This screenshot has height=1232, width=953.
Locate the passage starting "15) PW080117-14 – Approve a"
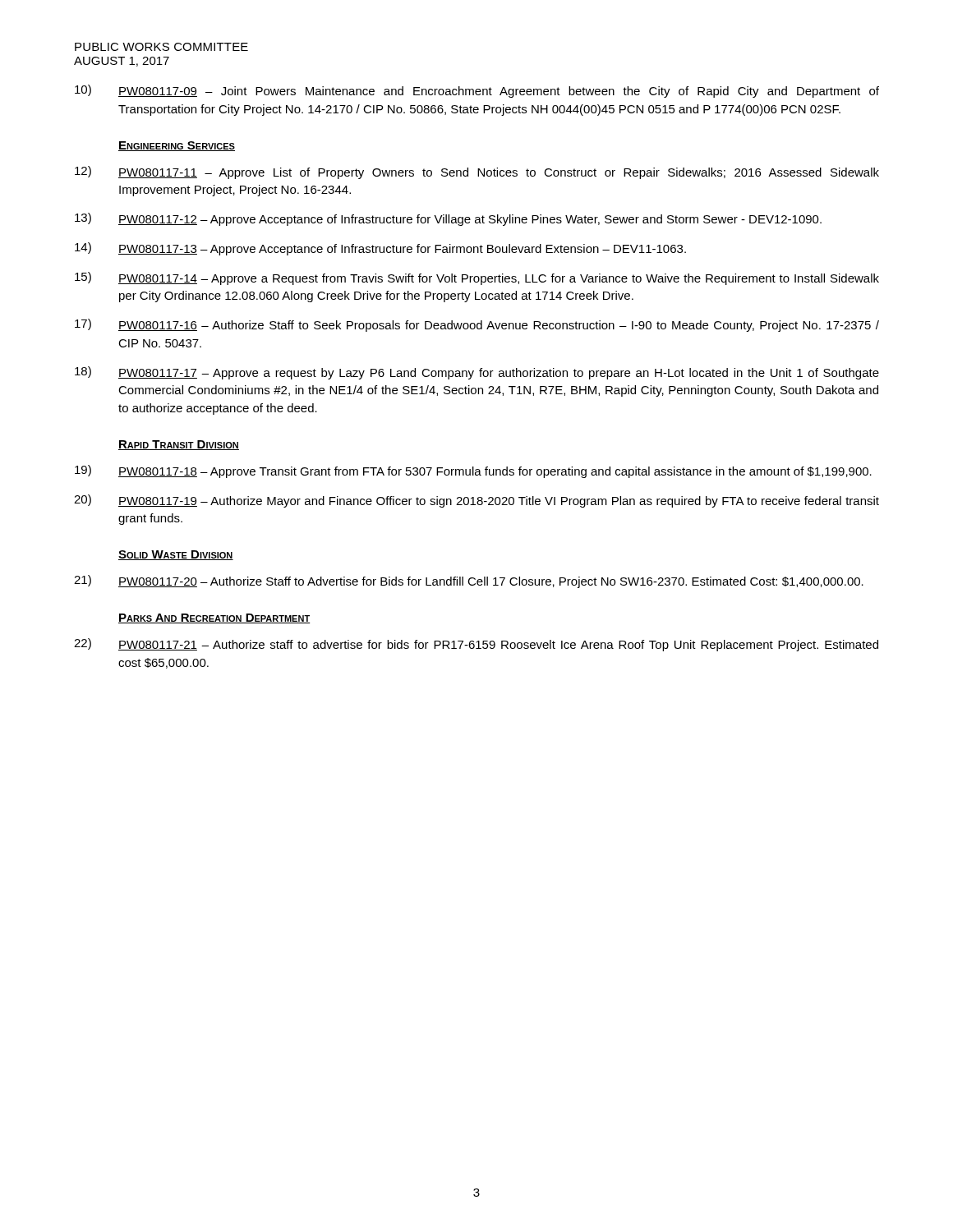[476, 287]
